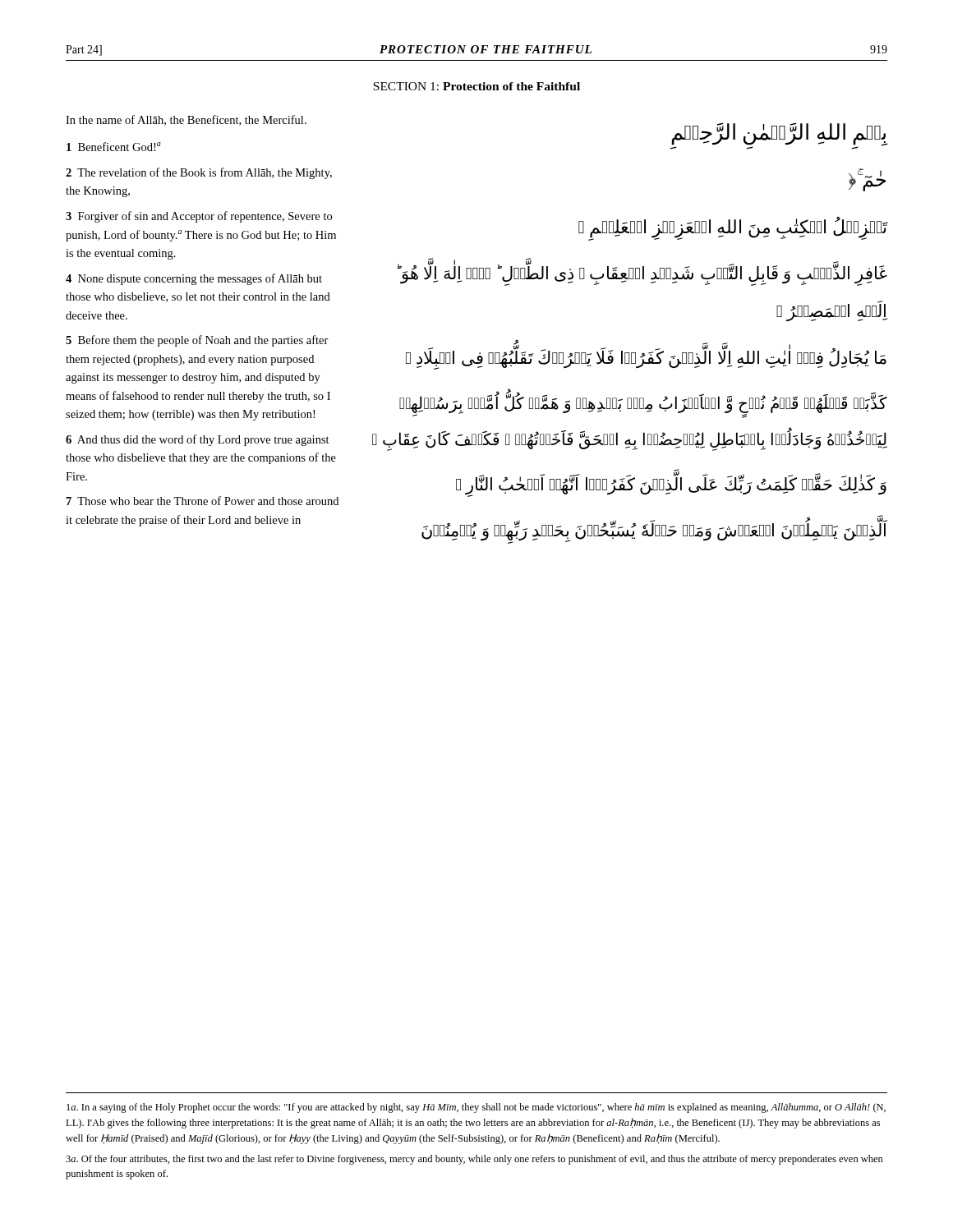
Task: Where is the passage that starts "7 Those who bear the"?
Action: (x=202, y=510)
